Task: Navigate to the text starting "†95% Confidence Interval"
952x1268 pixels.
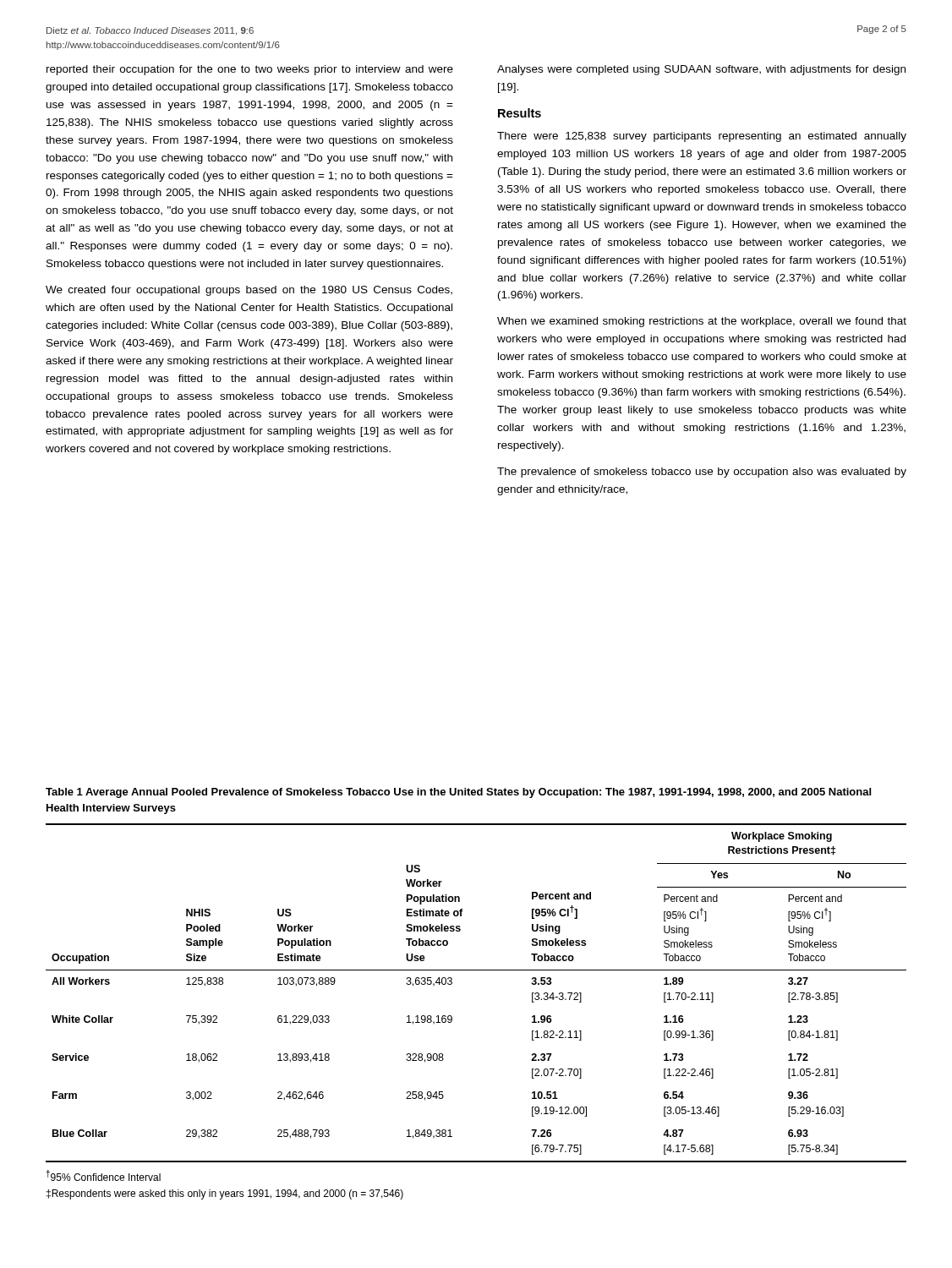Action: click(103, 1176)
